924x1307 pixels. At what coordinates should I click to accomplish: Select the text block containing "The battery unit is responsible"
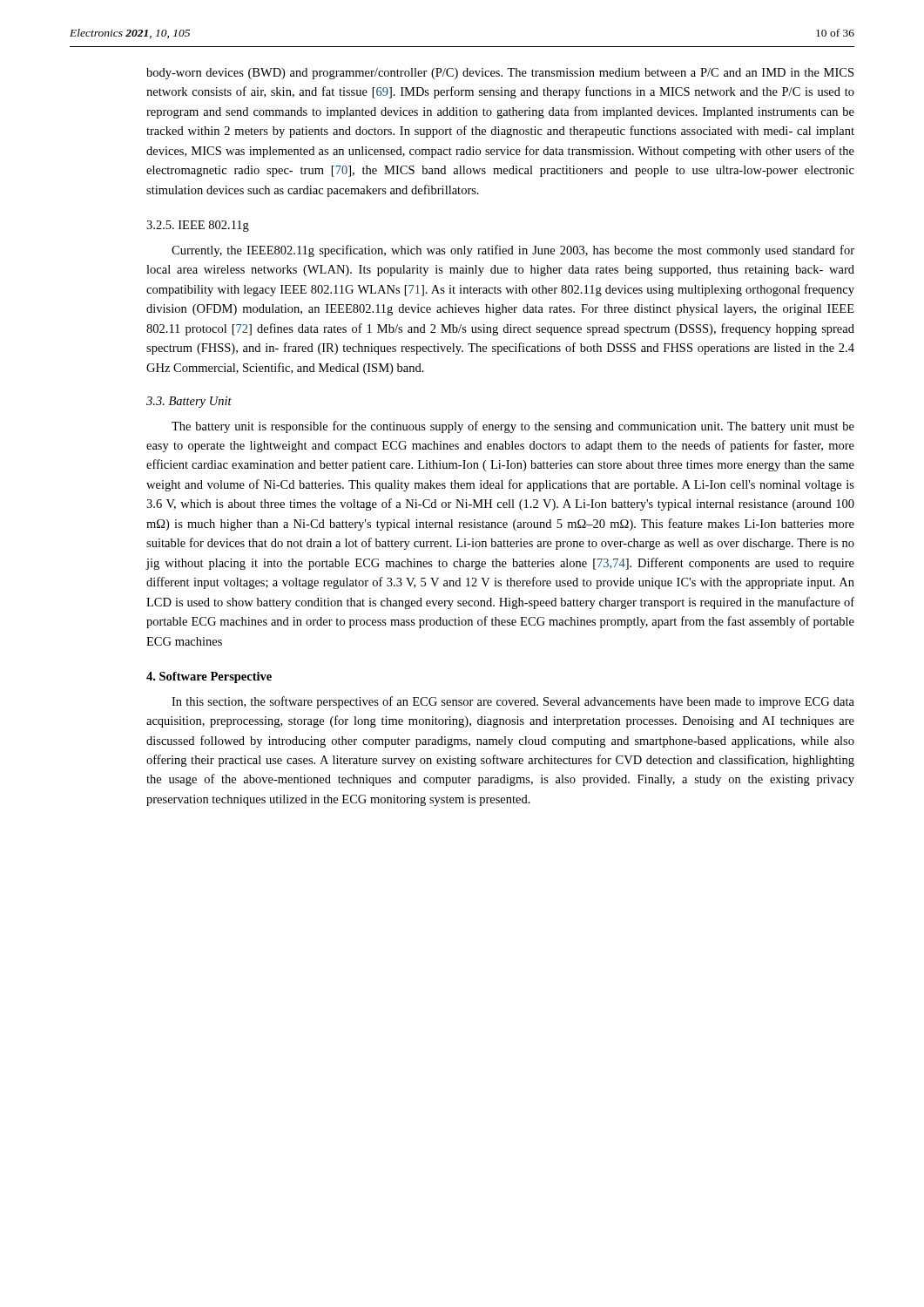click(500, 534)
